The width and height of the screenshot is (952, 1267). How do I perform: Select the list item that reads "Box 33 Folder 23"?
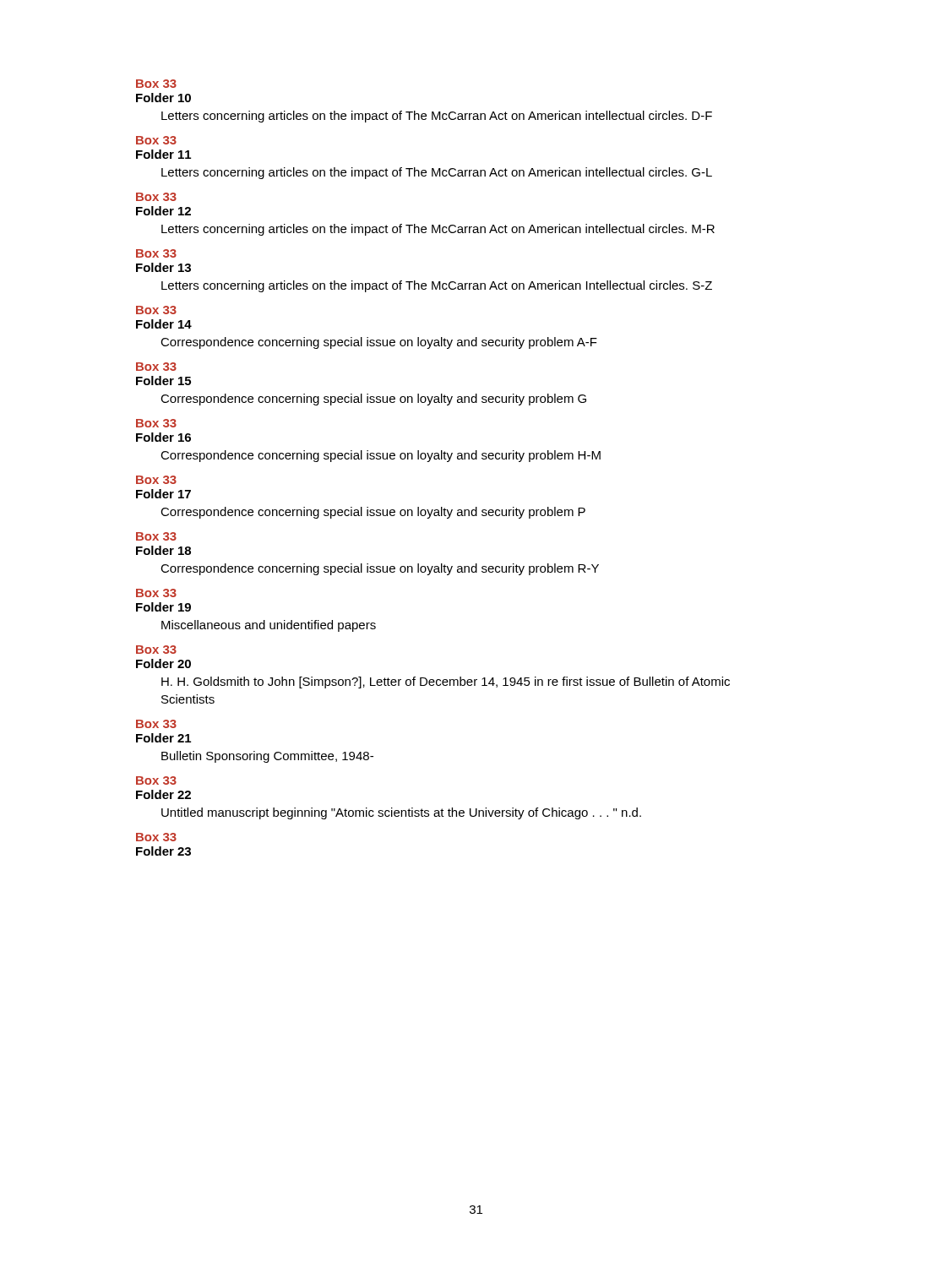tap(156, 837)
